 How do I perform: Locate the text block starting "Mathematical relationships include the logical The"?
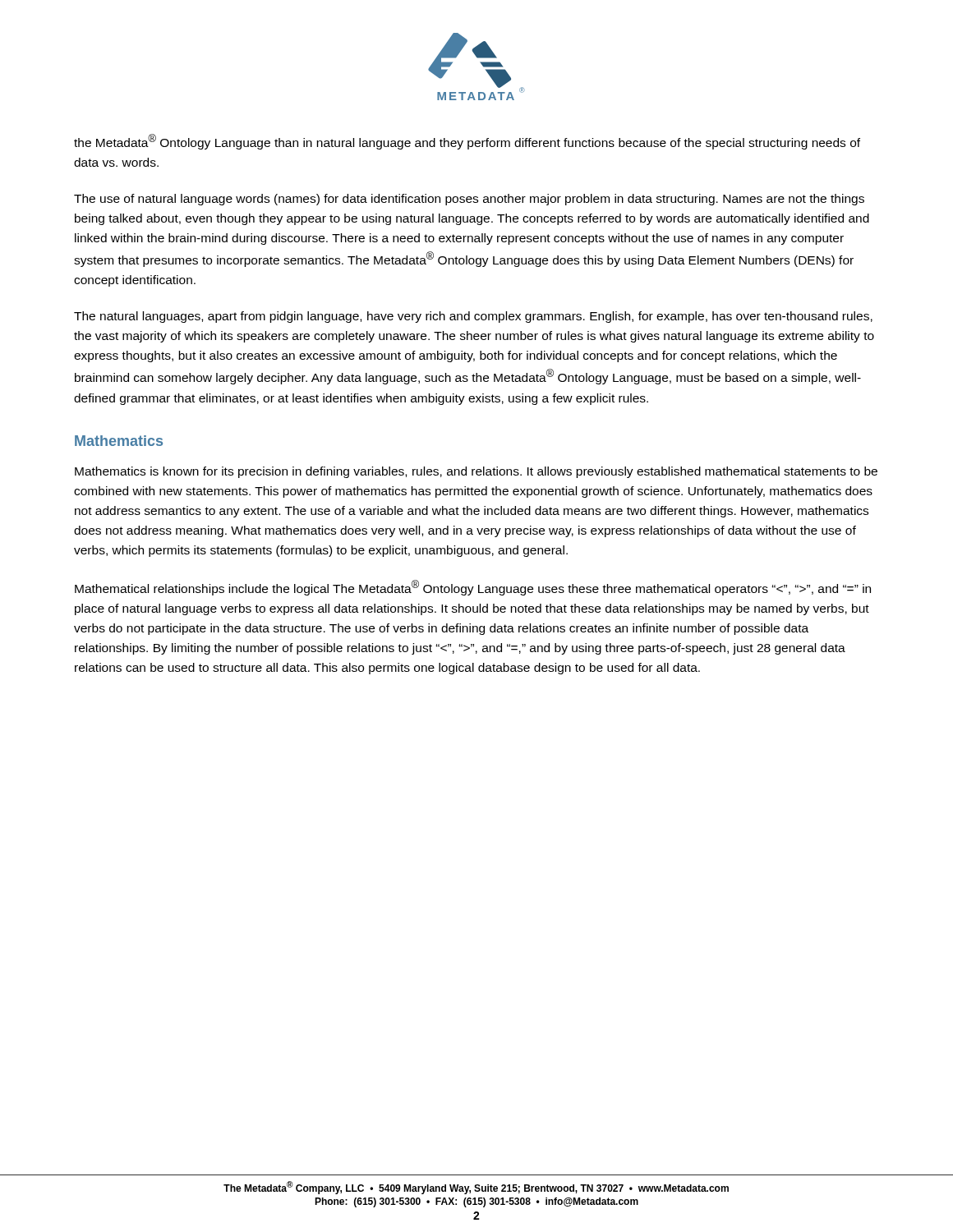click(473, 626)
